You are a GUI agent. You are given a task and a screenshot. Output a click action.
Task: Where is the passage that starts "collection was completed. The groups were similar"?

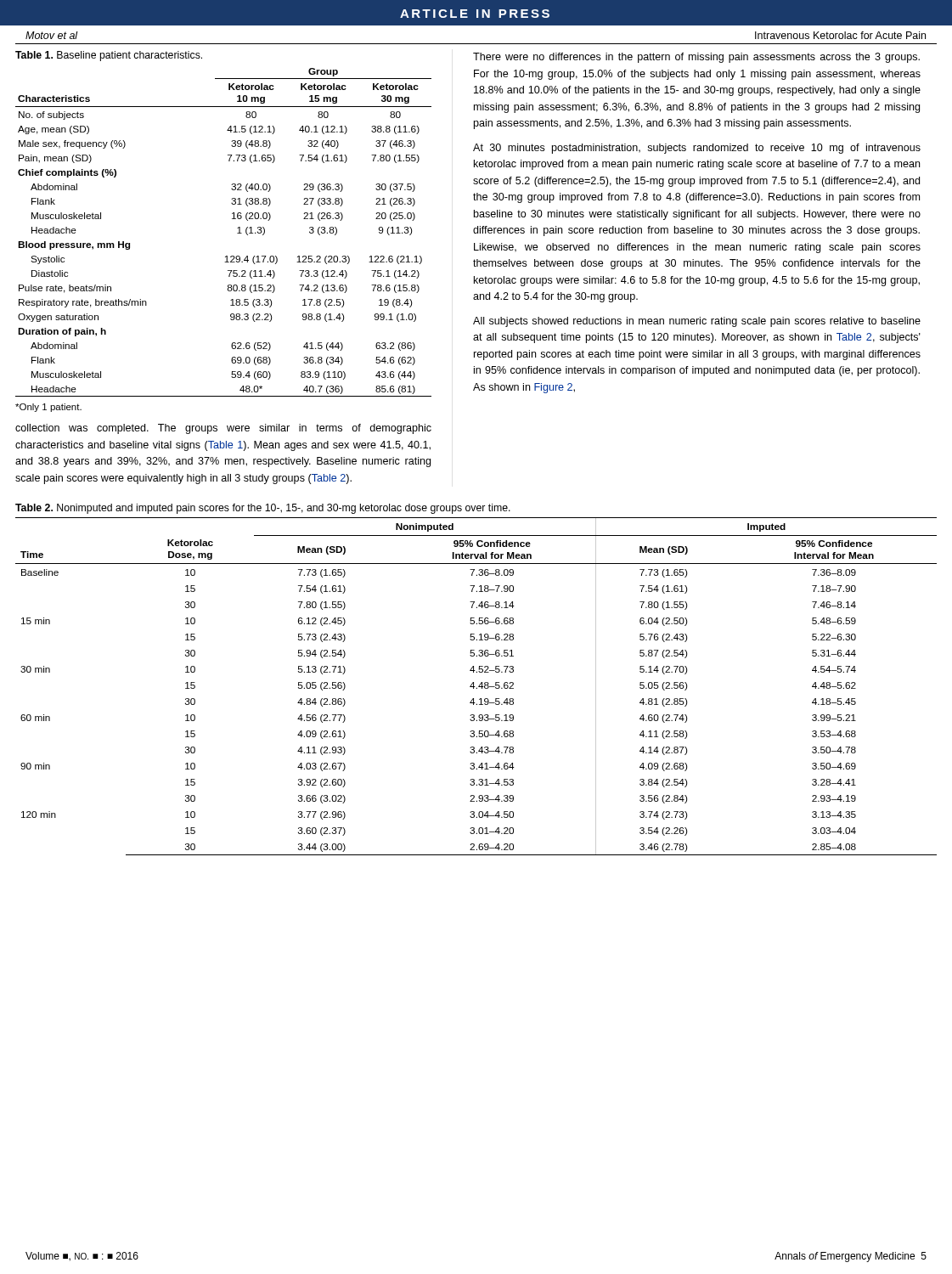(223, 454)
